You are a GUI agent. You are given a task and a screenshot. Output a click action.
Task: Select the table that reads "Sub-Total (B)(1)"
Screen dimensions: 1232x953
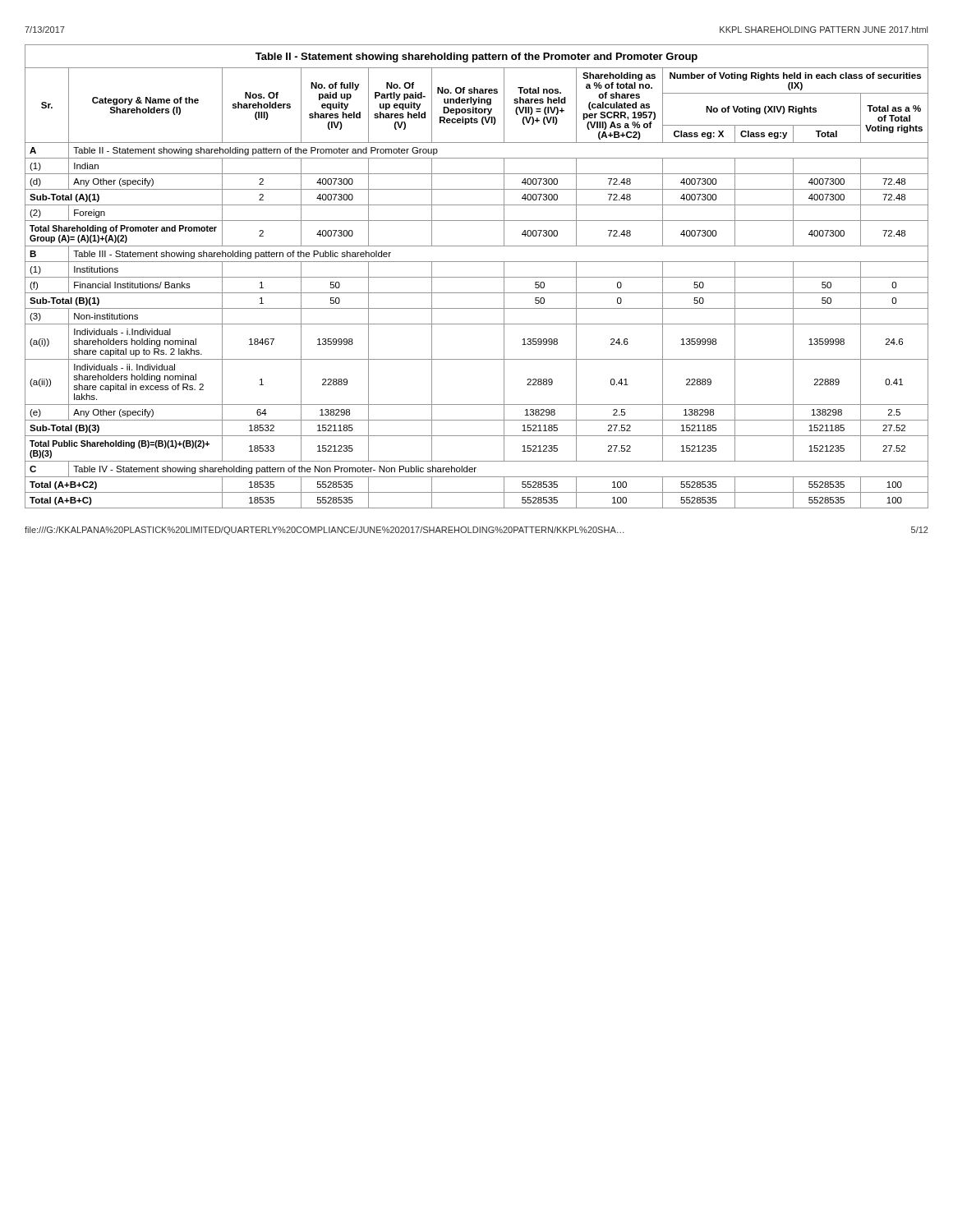click(x=476, y=288)
